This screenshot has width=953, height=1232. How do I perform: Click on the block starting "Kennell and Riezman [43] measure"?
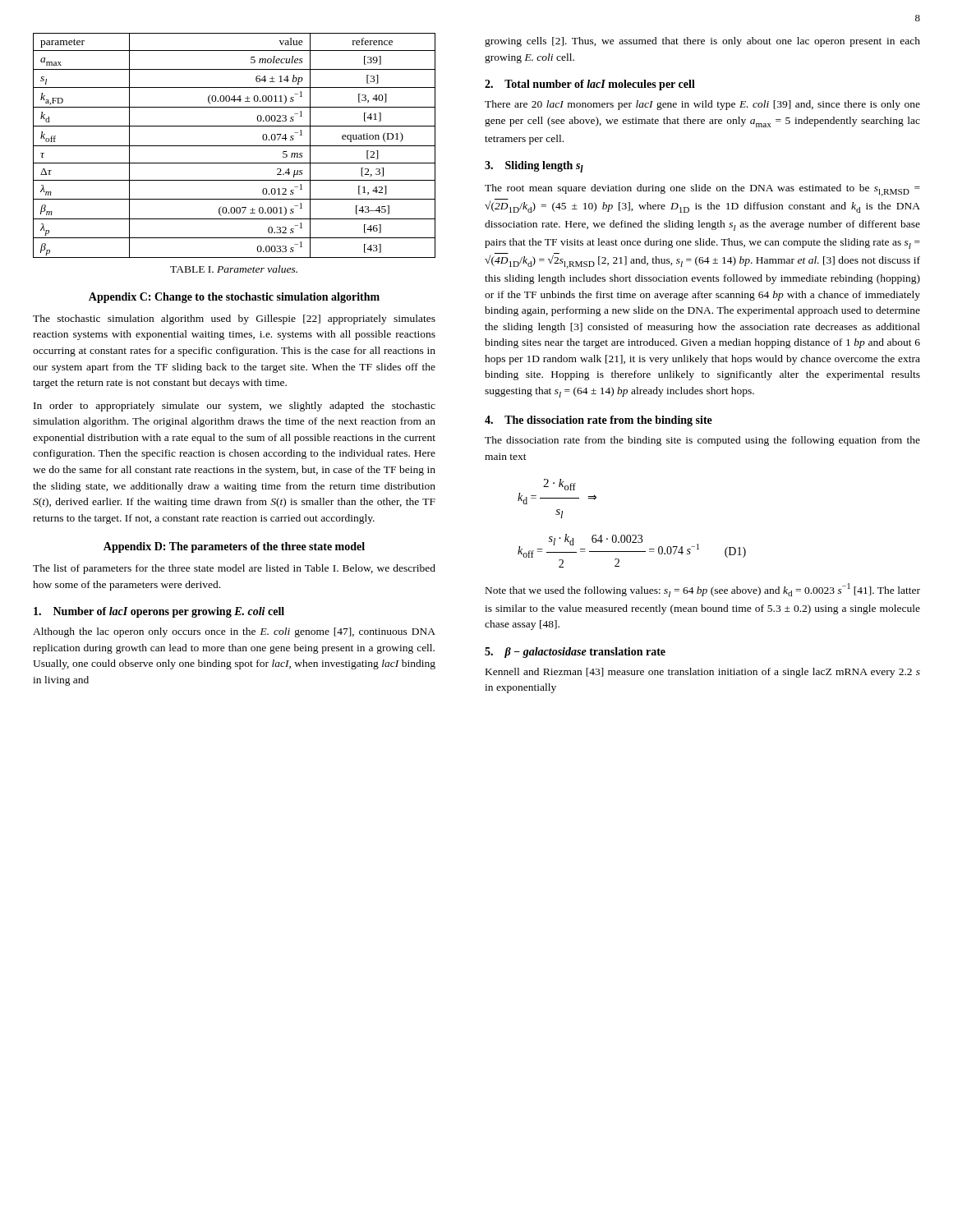click(x=702, y=679)
